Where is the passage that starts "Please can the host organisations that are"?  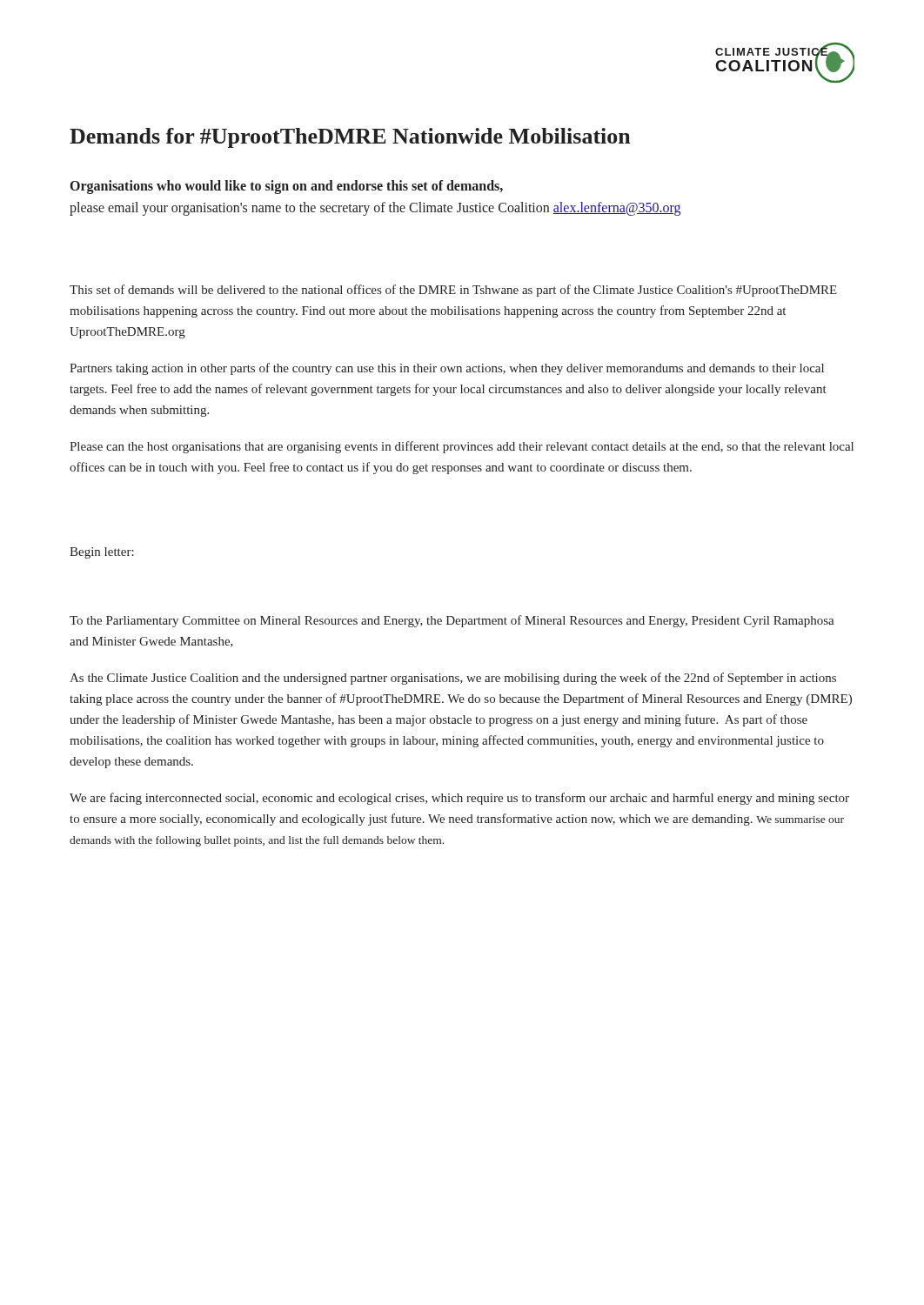click(x=462, y=457)
